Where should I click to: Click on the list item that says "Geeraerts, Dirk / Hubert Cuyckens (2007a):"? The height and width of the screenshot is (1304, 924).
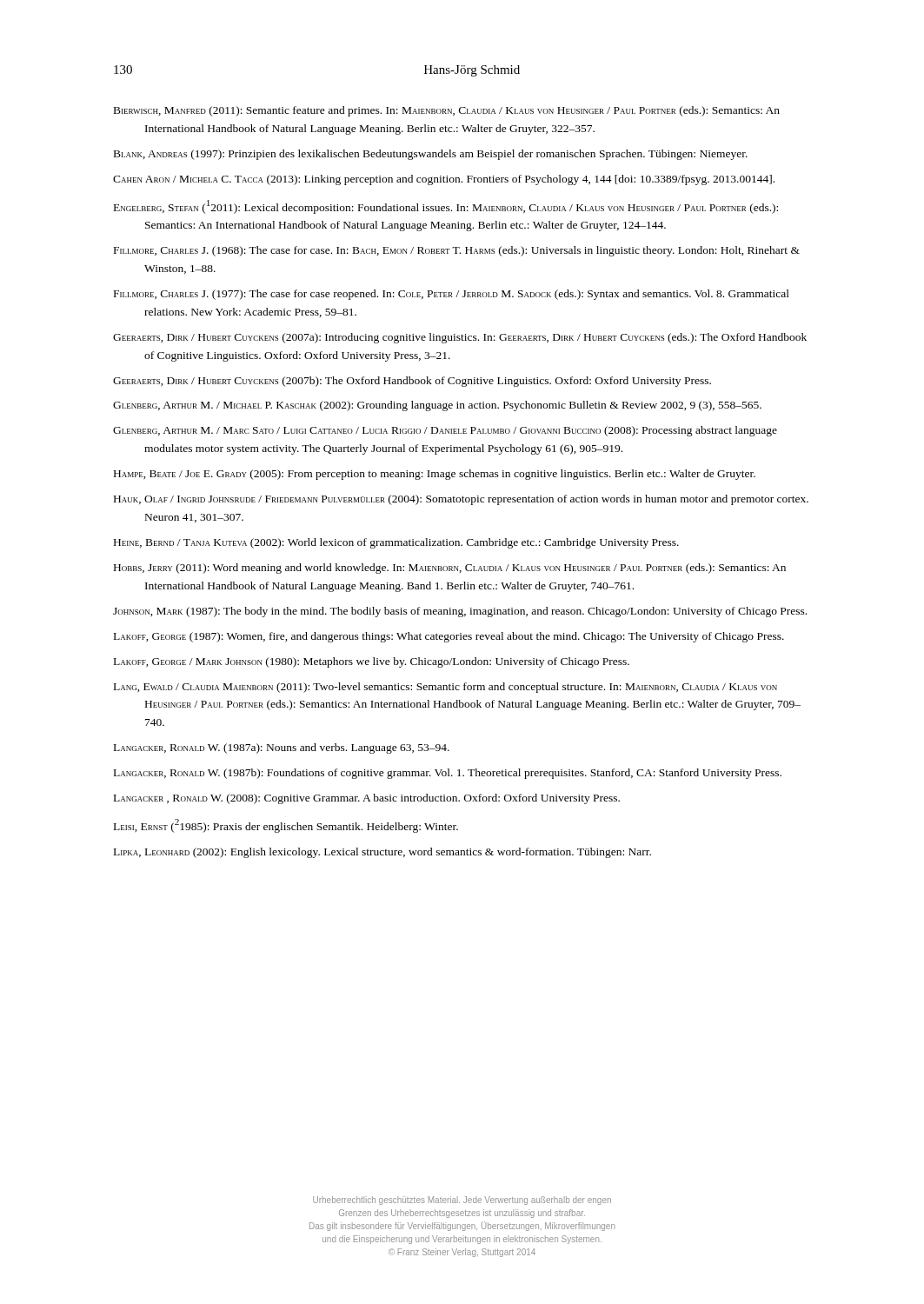(x=460, y=346)
